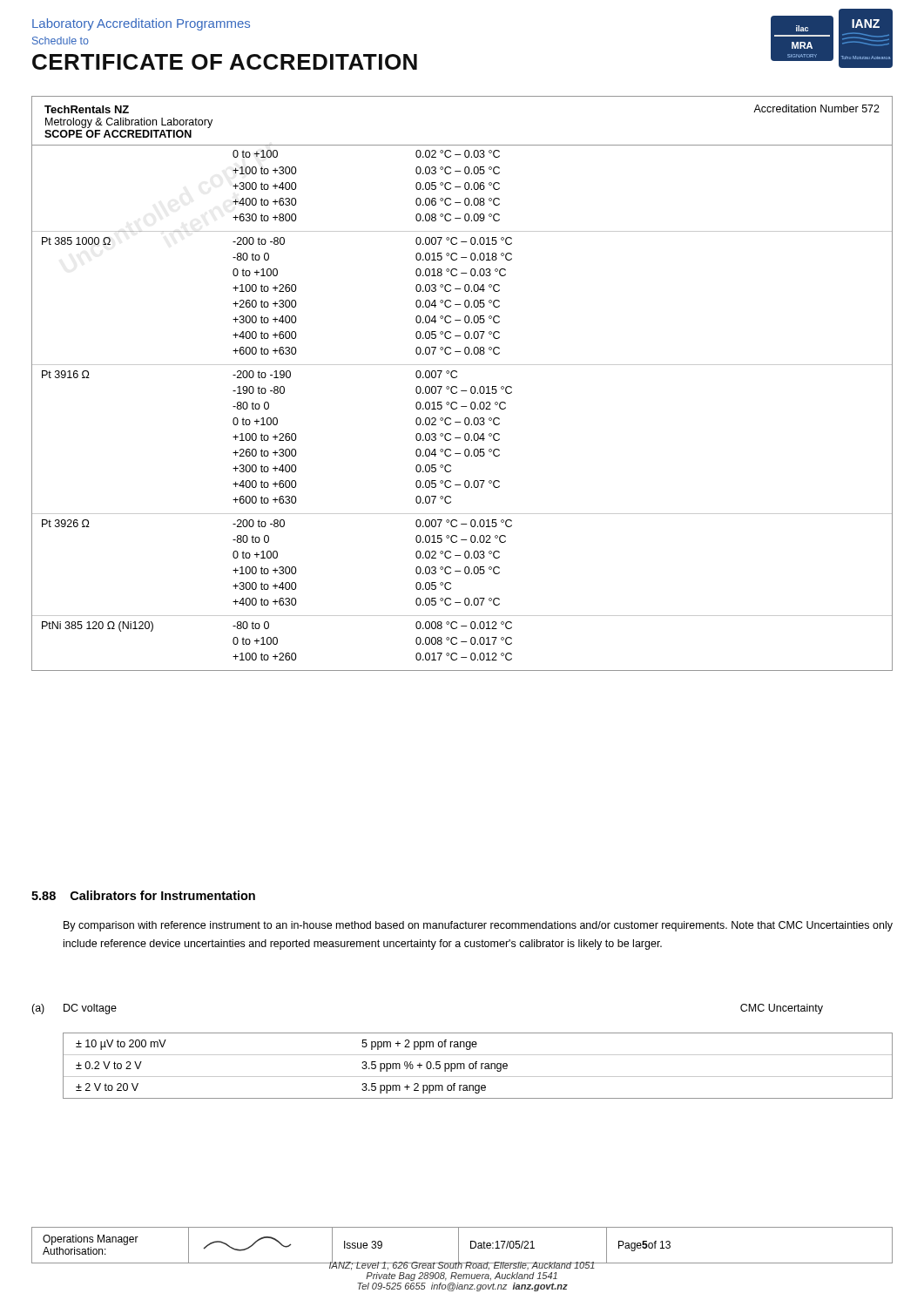Click where it says "CMC Uncertainty"

tap(782, 1008)
